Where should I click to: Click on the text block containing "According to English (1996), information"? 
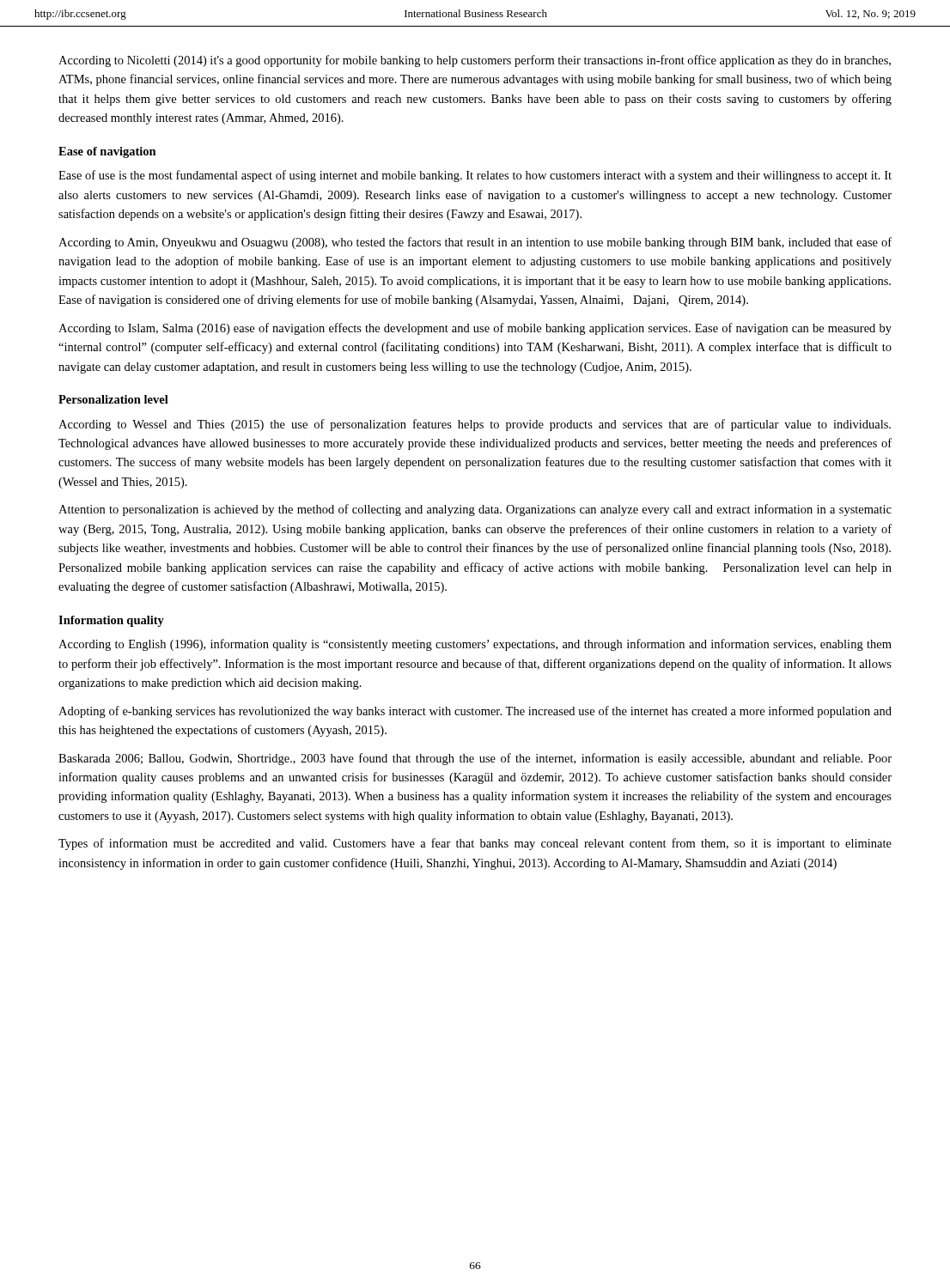pyautogui.click(x=475, y=664)
